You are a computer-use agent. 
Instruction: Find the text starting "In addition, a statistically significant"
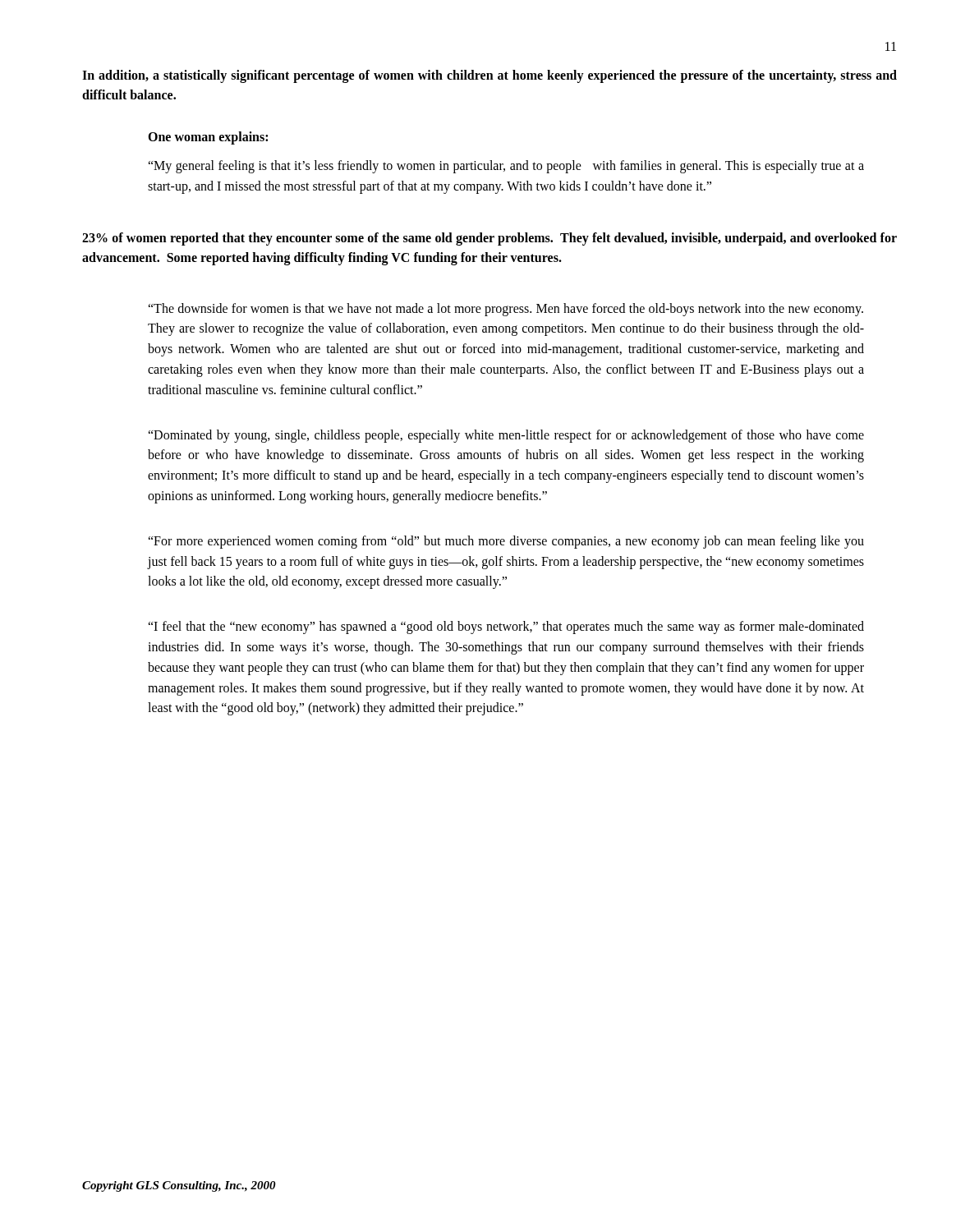pos(490,85)
